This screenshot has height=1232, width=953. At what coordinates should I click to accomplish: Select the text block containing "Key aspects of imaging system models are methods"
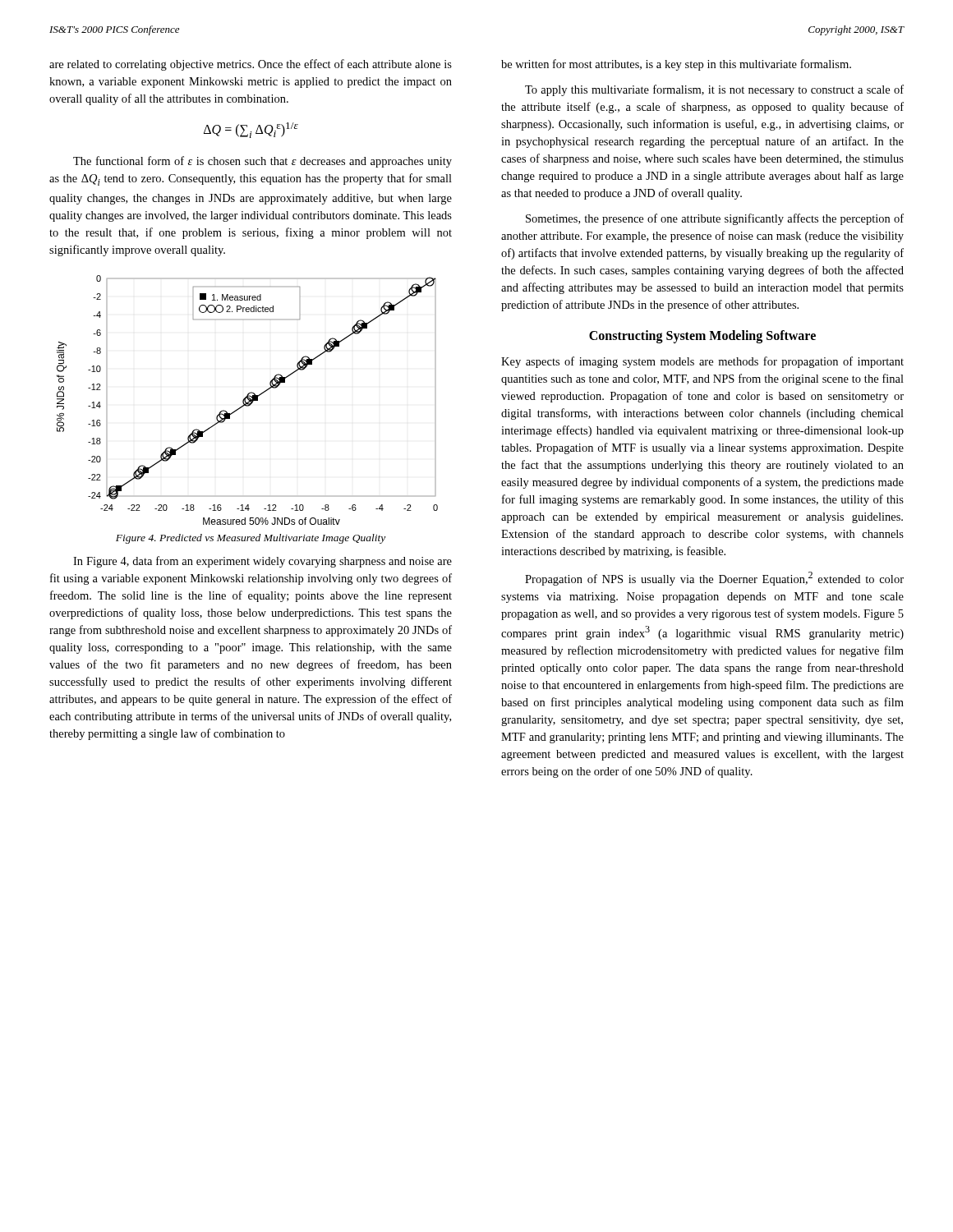702,567
